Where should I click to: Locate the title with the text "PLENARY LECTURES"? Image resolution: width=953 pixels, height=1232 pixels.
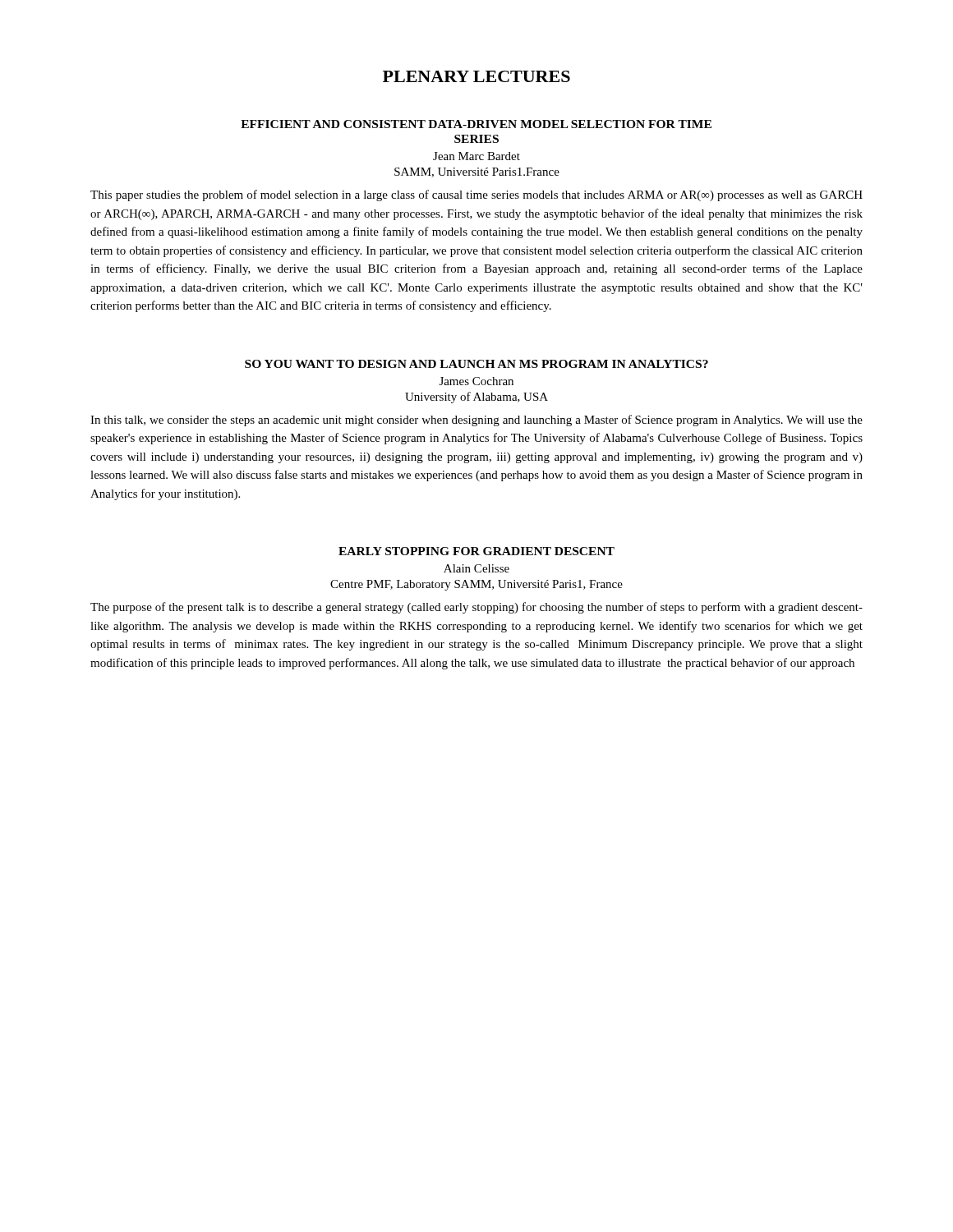476,76
